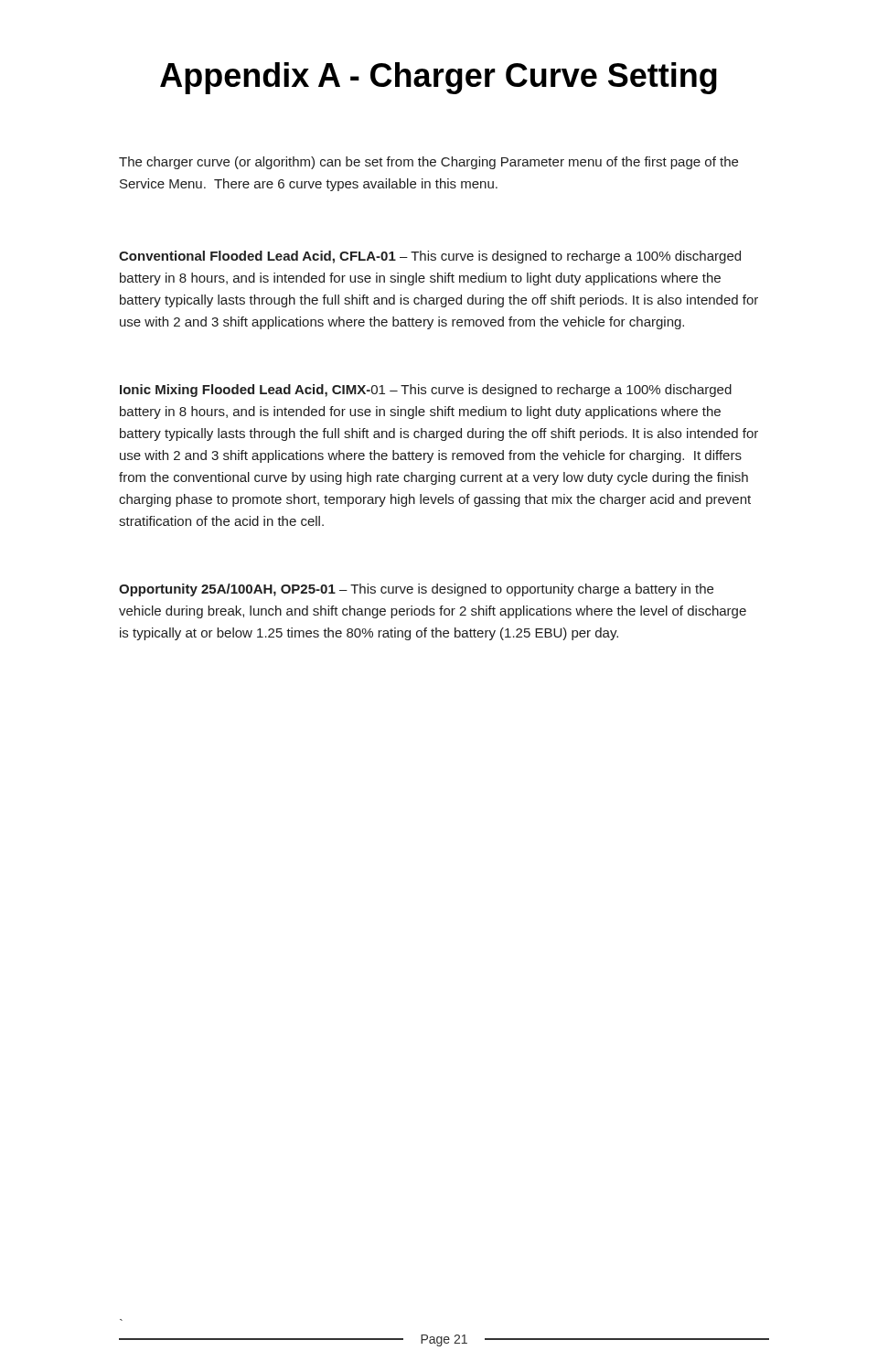Find the text block containing "The charger curve (or algorithm) can"
Screen dimensions: 1372x888
click(x=429, y=172)
